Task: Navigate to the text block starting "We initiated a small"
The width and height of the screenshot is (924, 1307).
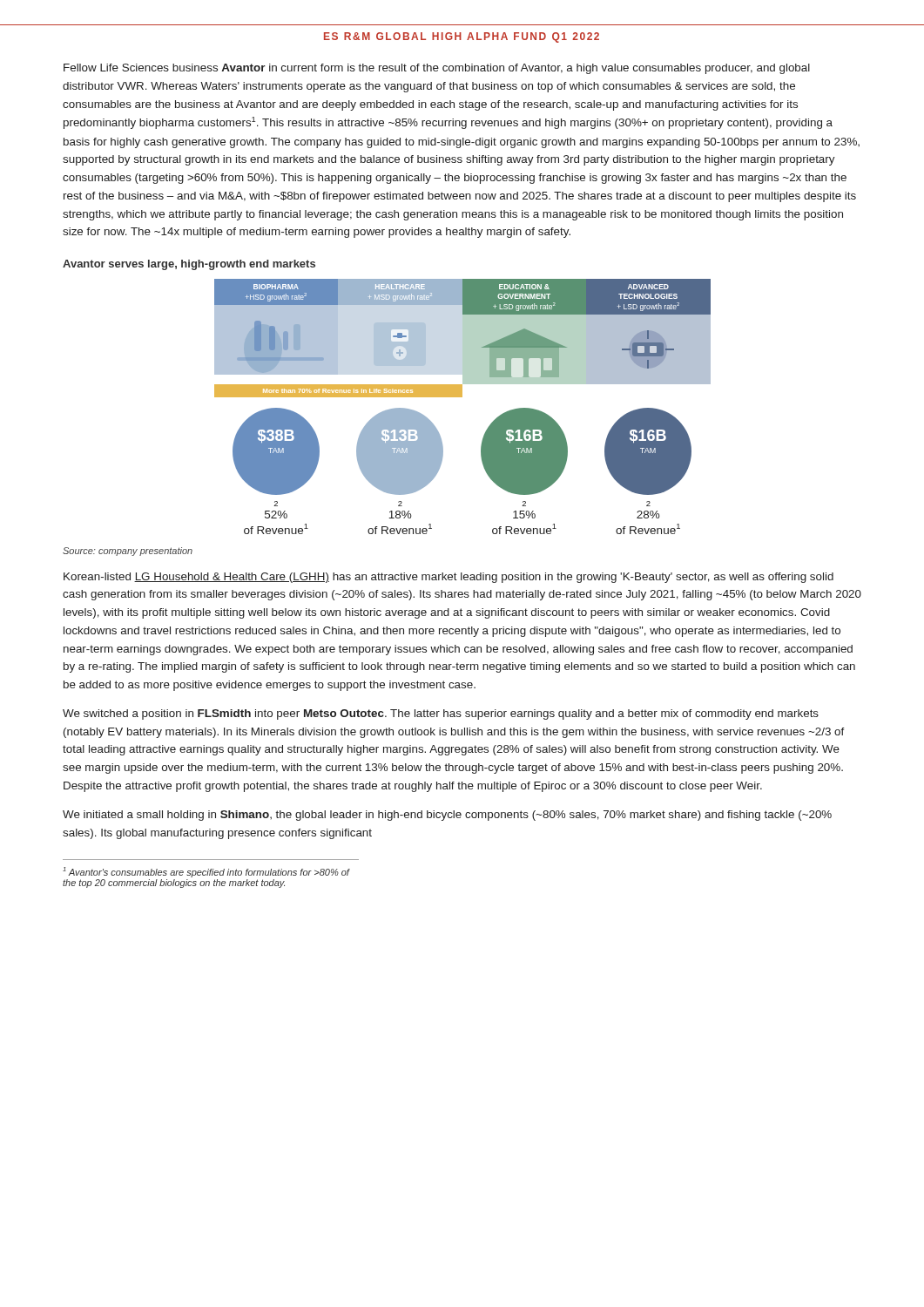Action: click(x=447, y=823)
